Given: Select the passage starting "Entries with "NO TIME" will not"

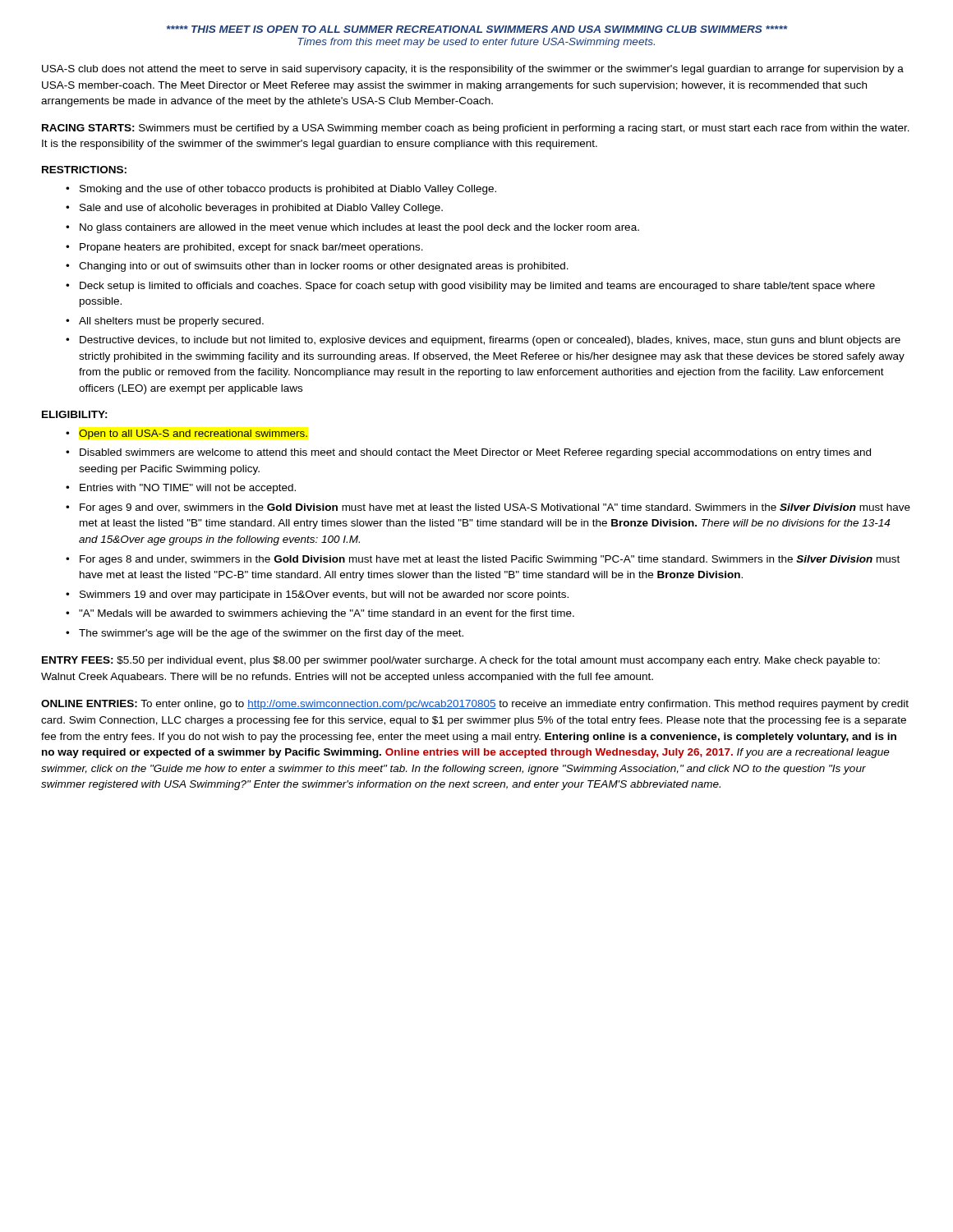Looking at the screenshot, I should pyautogui.click(x=188, y=488).
